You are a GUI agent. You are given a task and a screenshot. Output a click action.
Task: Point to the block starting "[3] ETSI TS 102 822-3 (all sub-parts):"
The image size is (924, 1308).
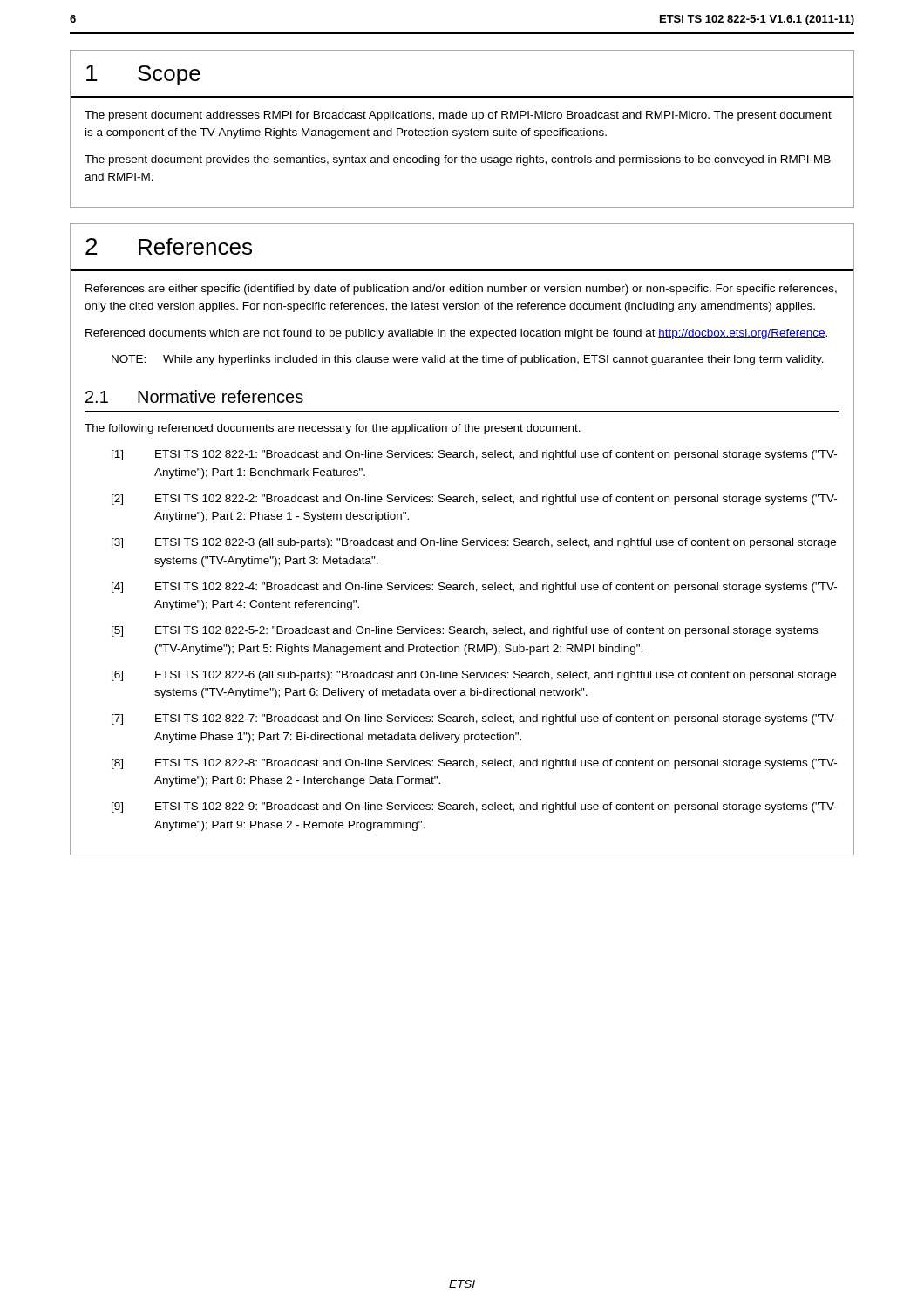tap(462, 552)
